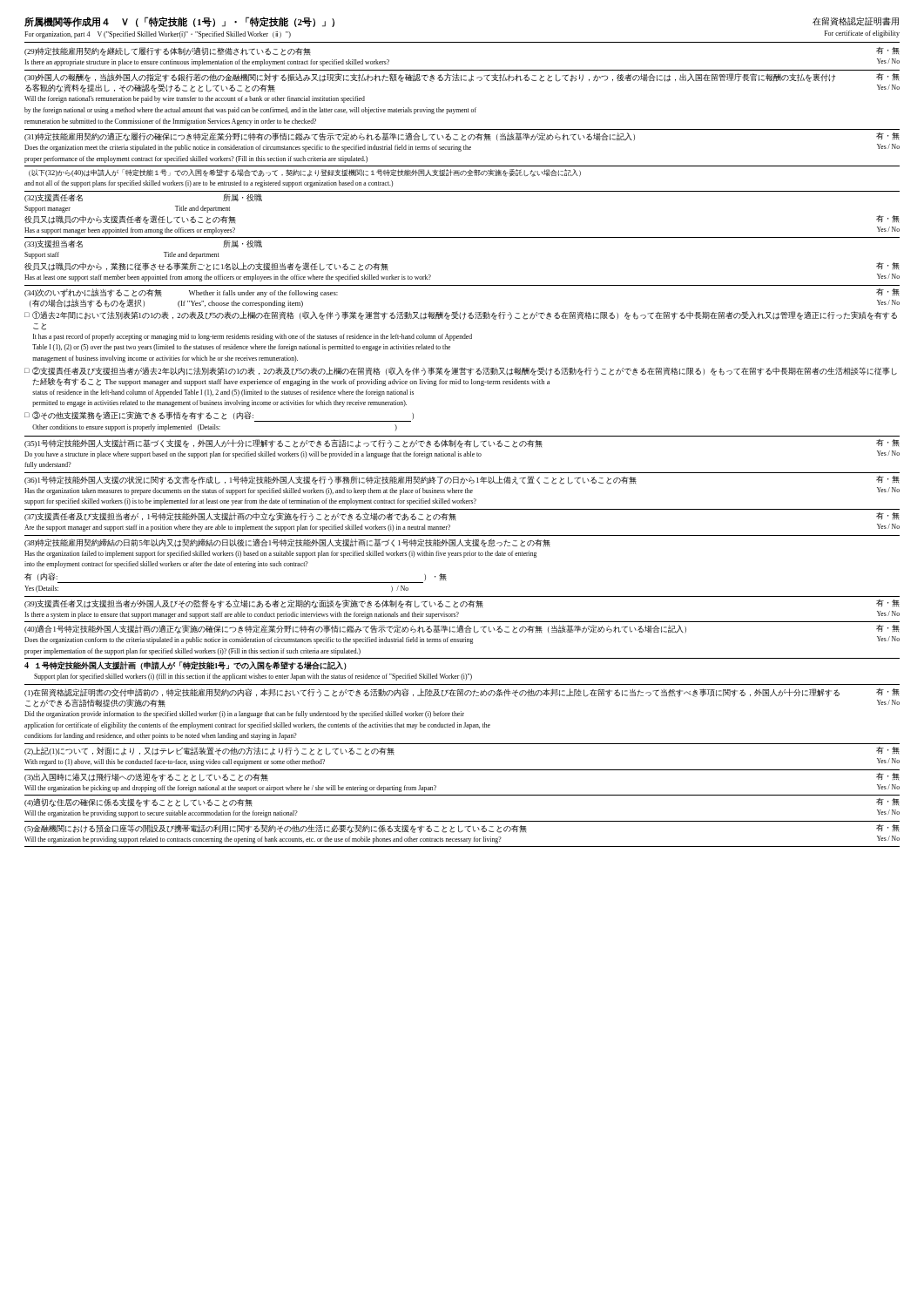Find the text block containing "(5)金融機関における預金口座等の開設及び携帯電話の利用に関する契約その他の生活に必要な契約に係る支援をすることとしていることの有無 Will the organization be providing support"

[x=462, y=834]
